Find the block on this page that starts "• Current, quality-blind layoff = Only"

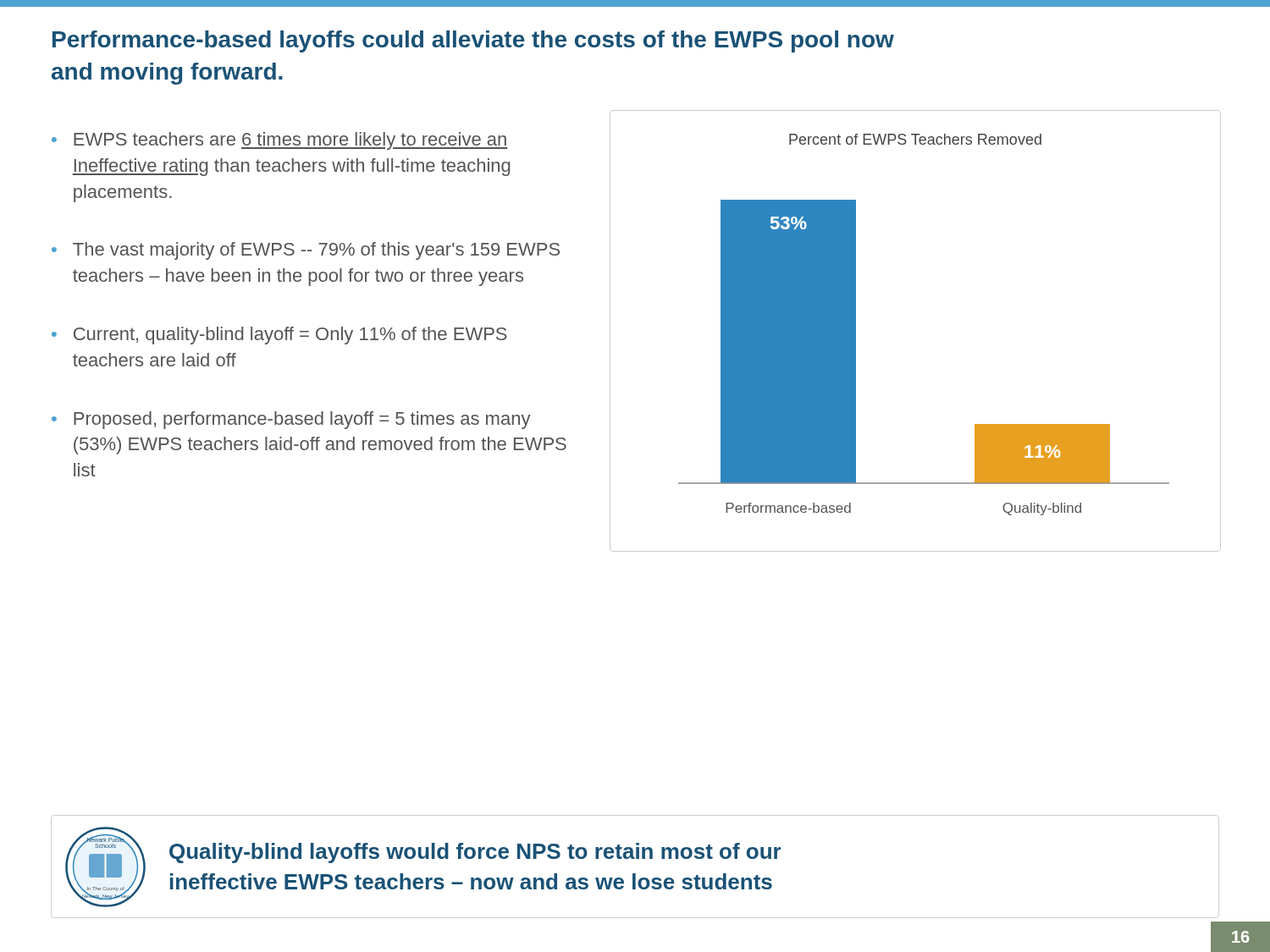click(x=313, y=348)
